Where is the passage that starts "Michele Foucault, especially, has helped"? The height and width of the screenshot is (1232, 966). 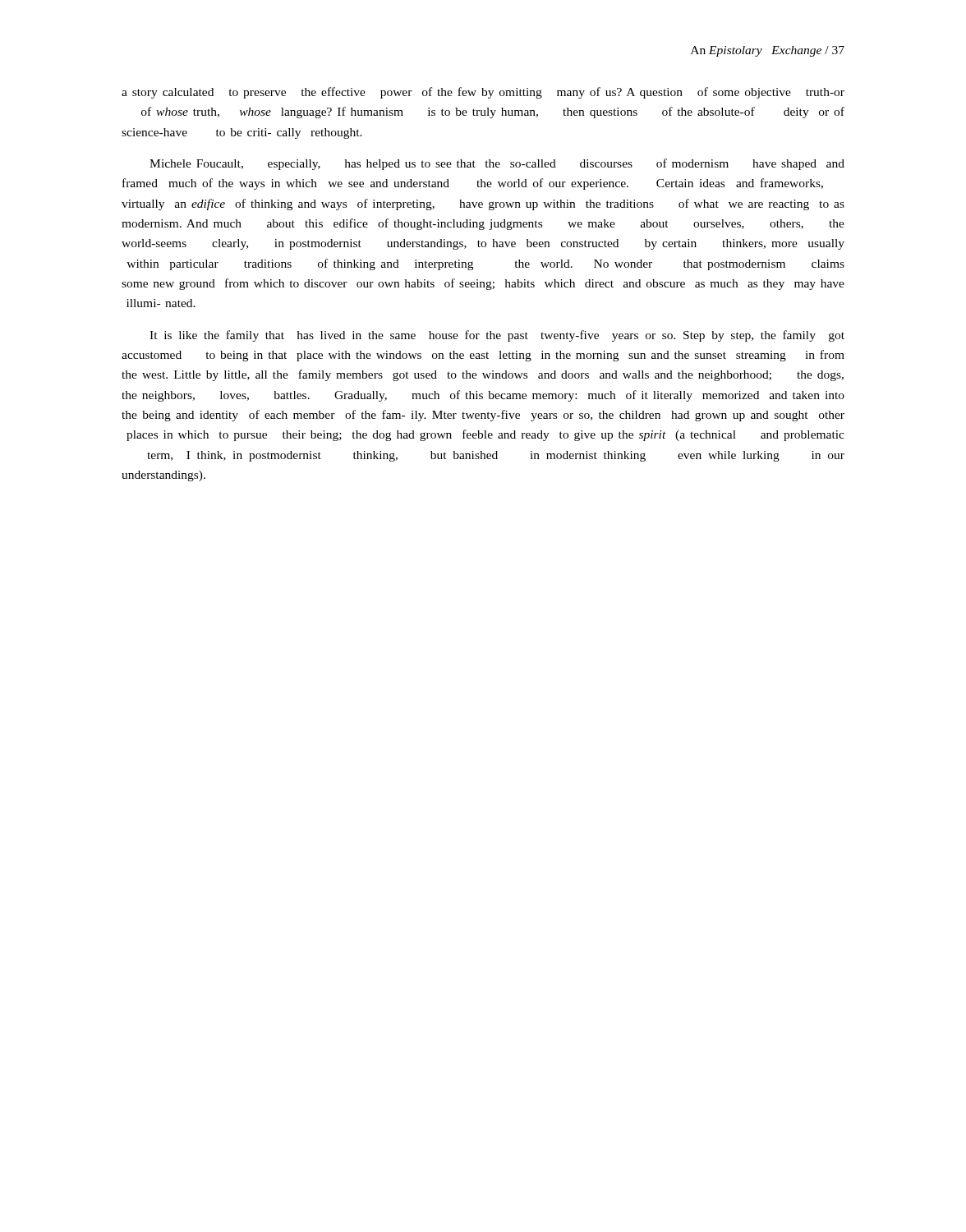coord(483,234)
